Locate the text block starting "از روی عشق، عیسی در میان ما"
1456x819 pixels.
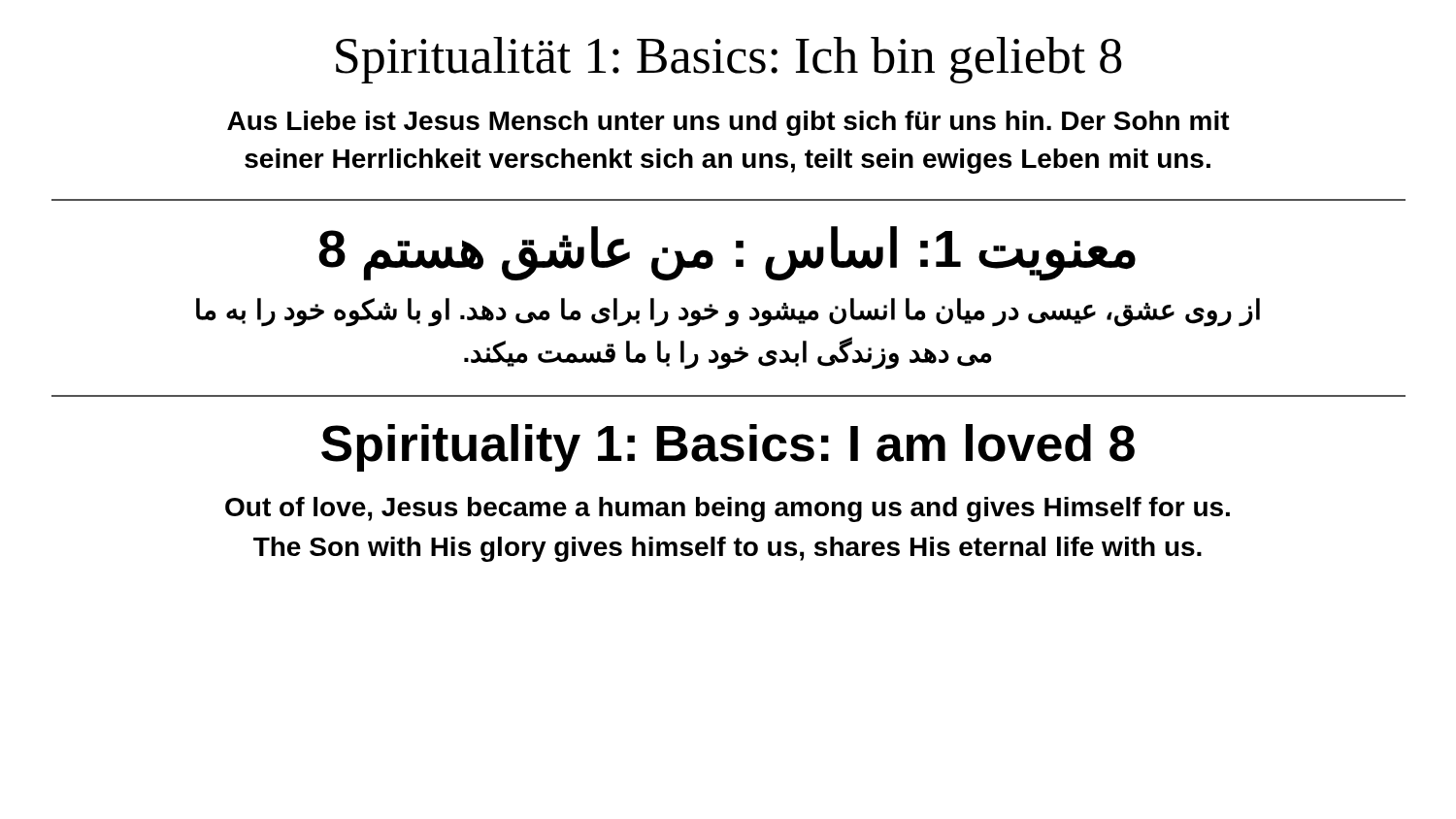[x=728, y=331]
